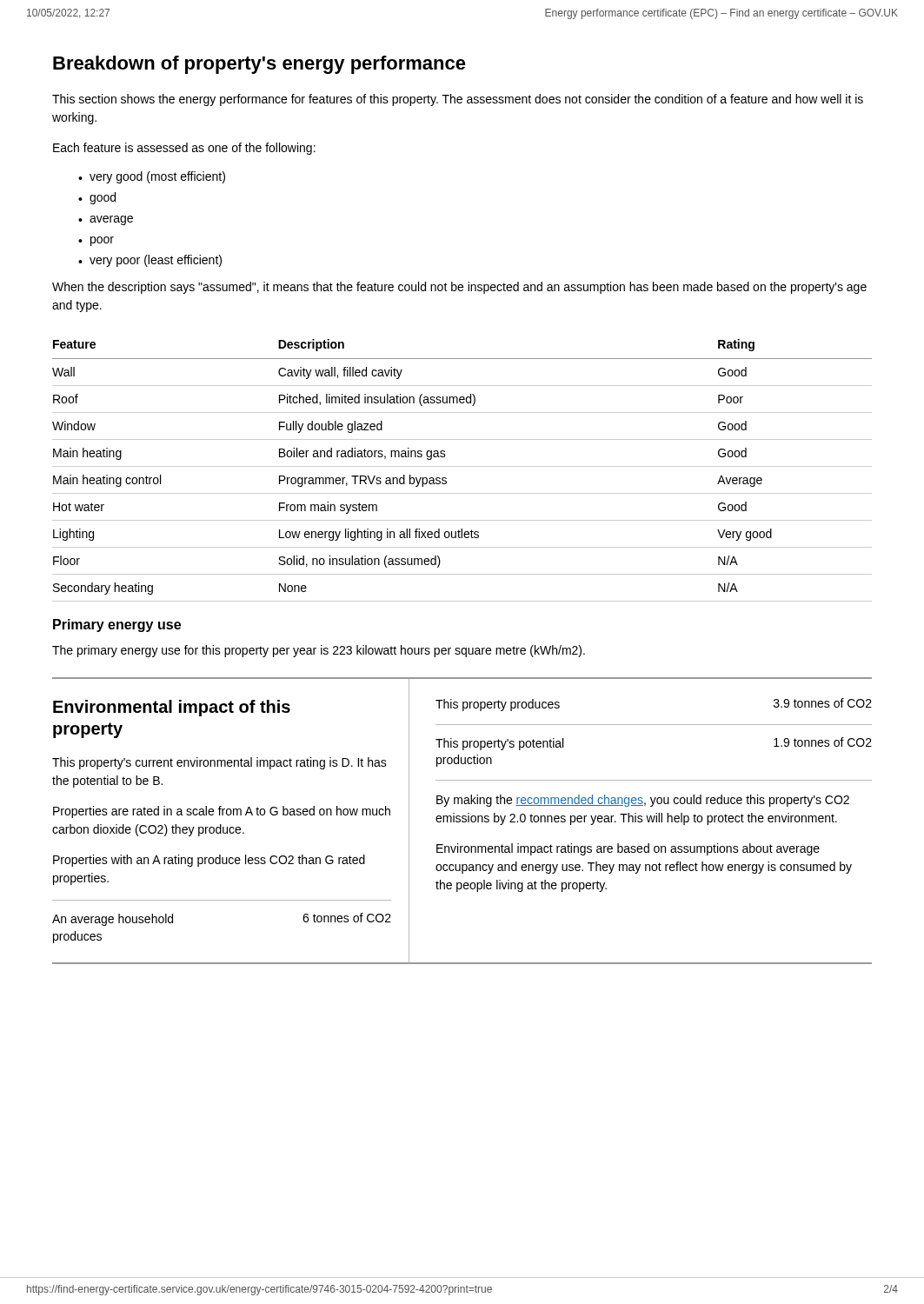Select the text containing "This property's potentialproduction"
Screen dimensions: 1304x924
(500, 751)
